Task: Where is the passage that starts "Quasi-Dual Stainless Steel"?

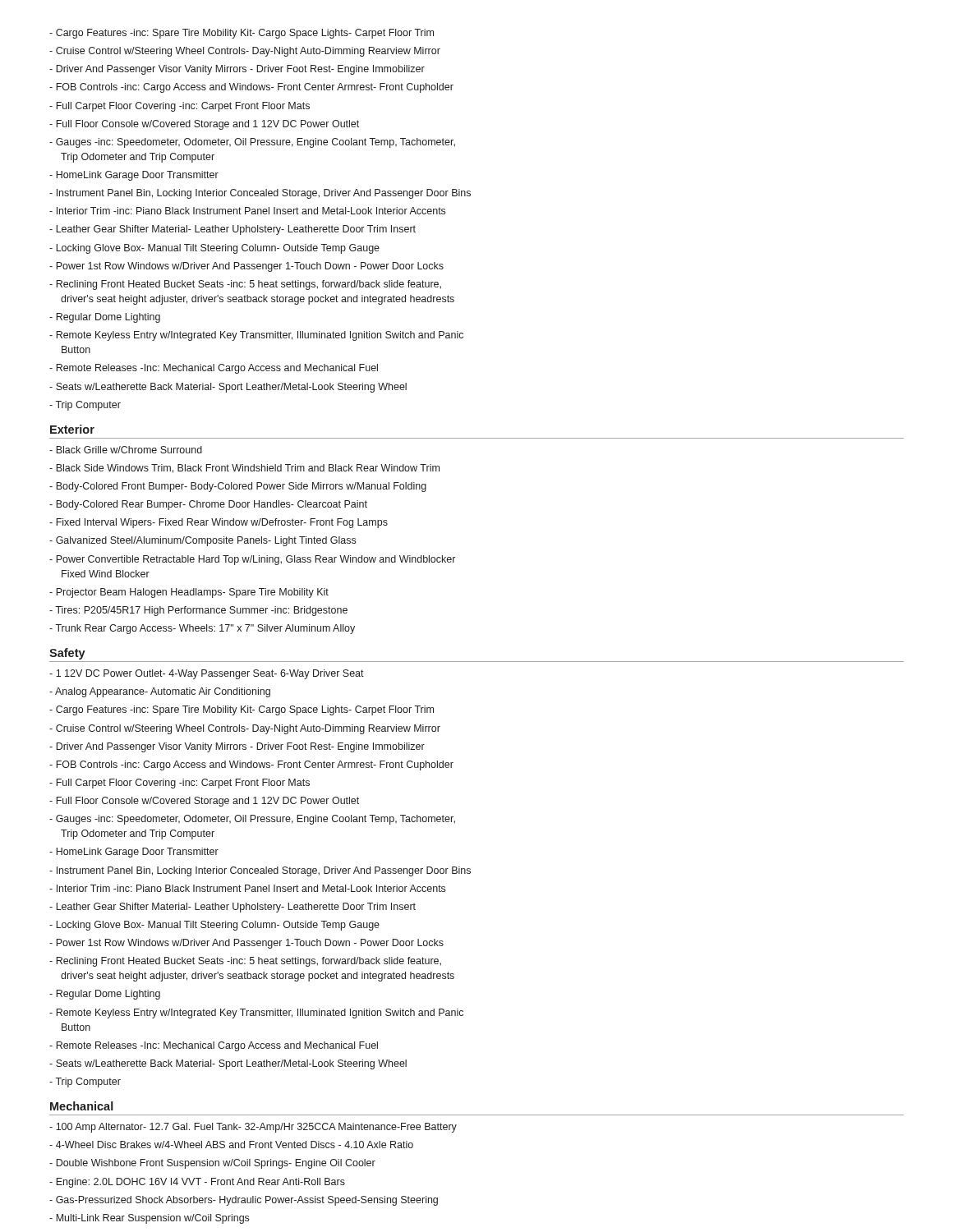Action: [x=244, y=1231]
